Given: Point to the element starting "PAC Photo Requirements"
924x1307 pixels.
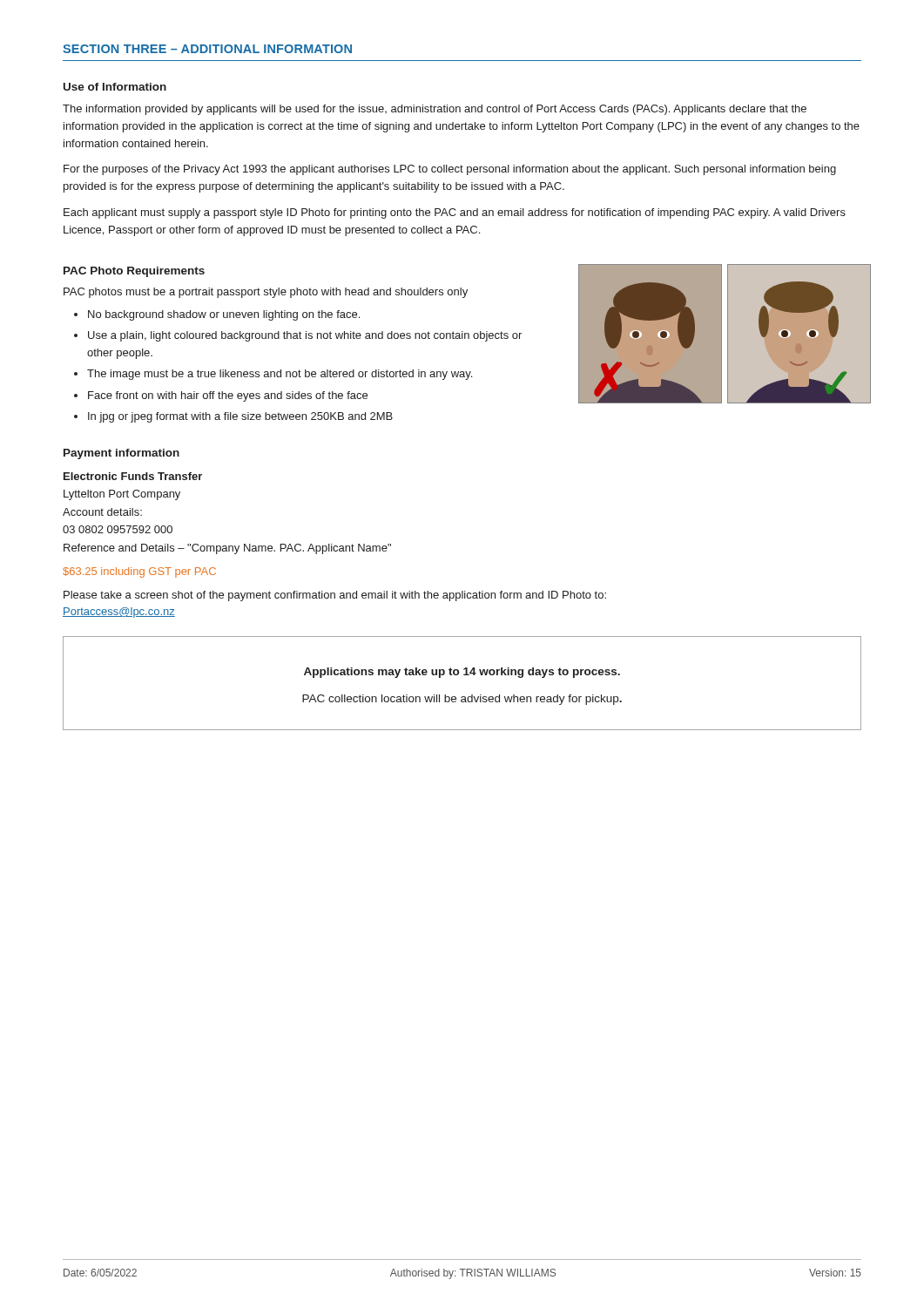Looking at the screenshot, I should [x=134, y=271].
